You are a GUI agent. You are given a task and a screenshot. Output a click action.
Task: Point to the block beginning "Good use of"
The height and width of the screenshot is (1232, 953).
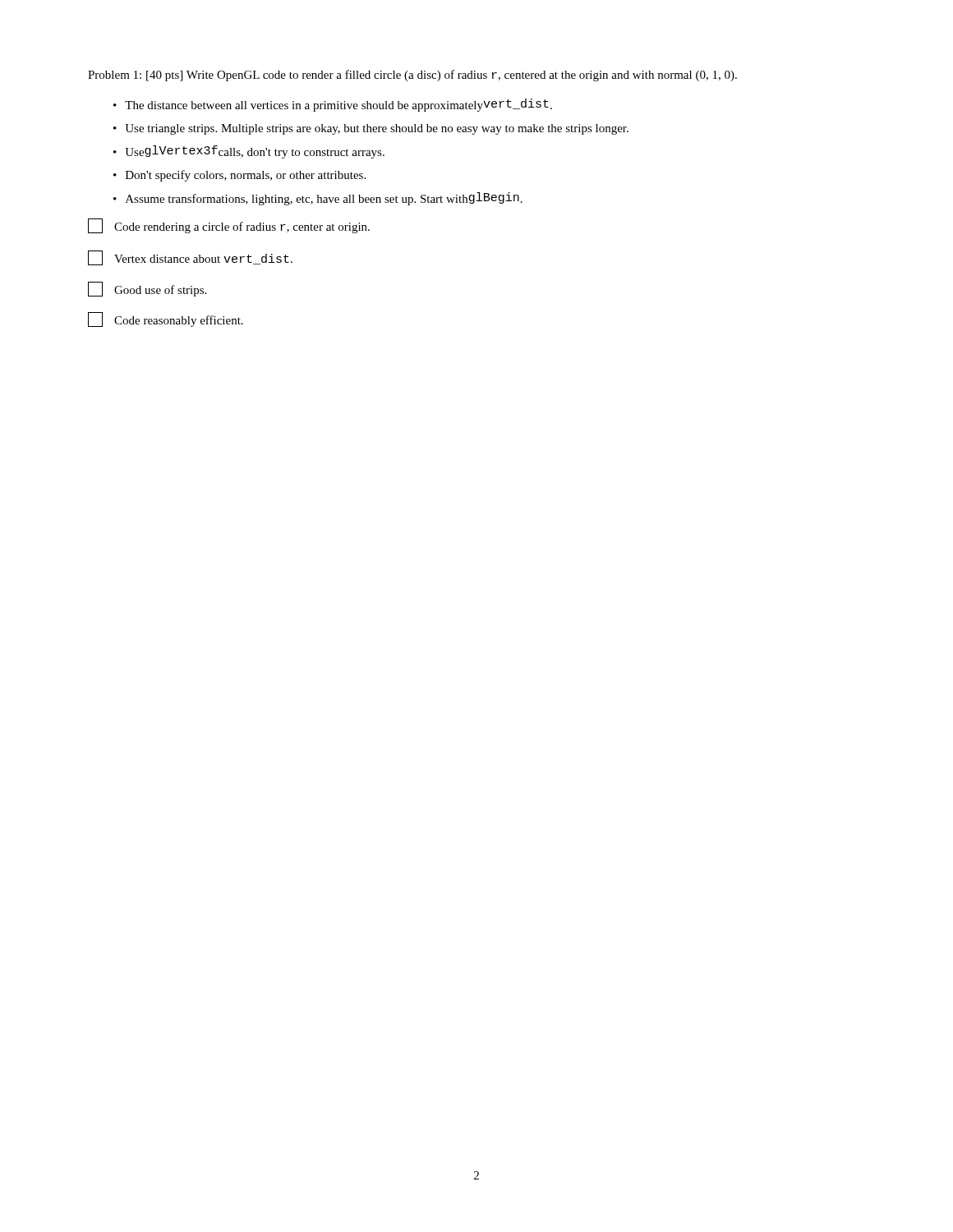tap(148, 290)
